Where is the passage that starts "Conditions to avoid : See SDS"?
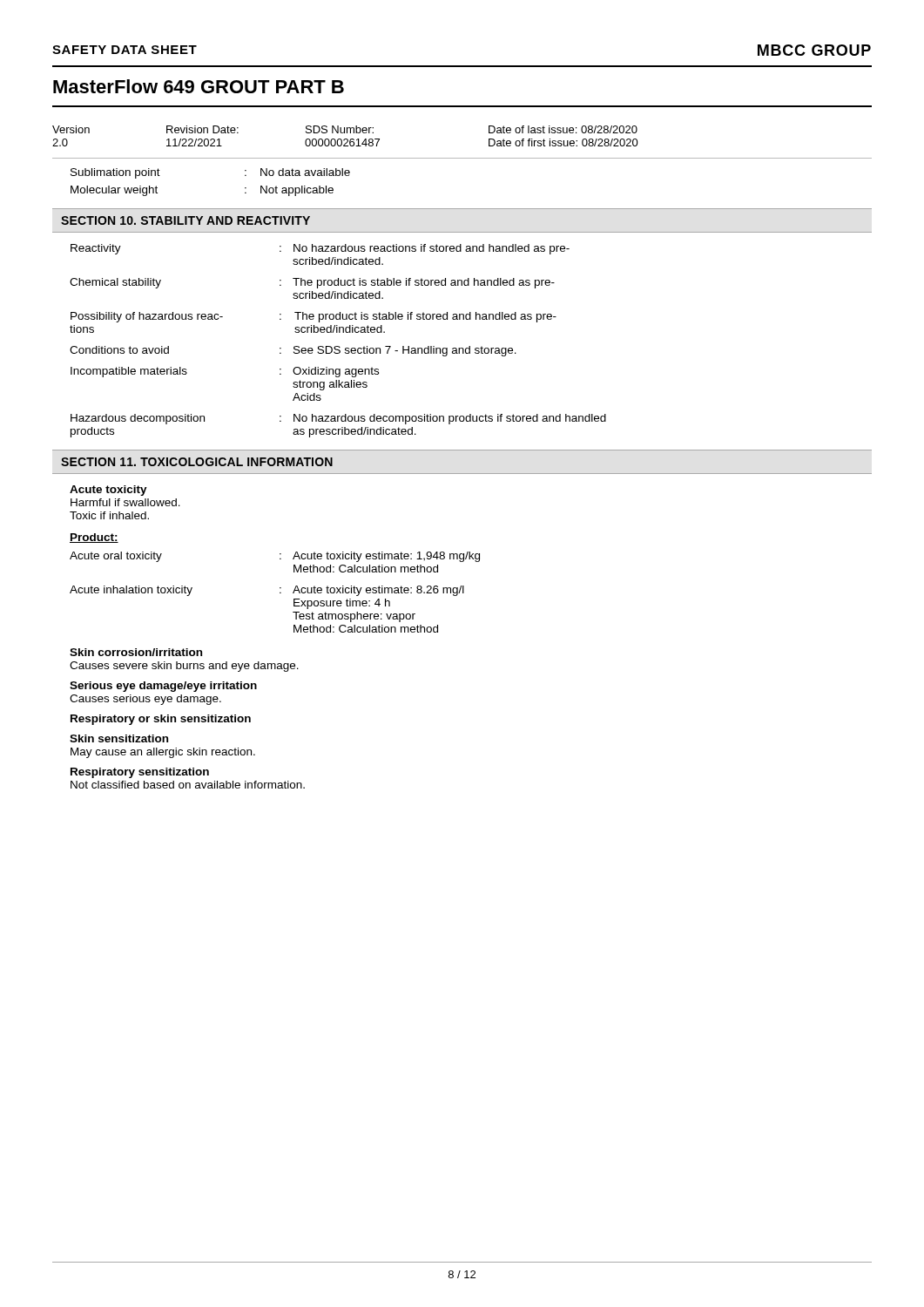The width and height of the screenshot is (924, 1307). coord(293,350)
